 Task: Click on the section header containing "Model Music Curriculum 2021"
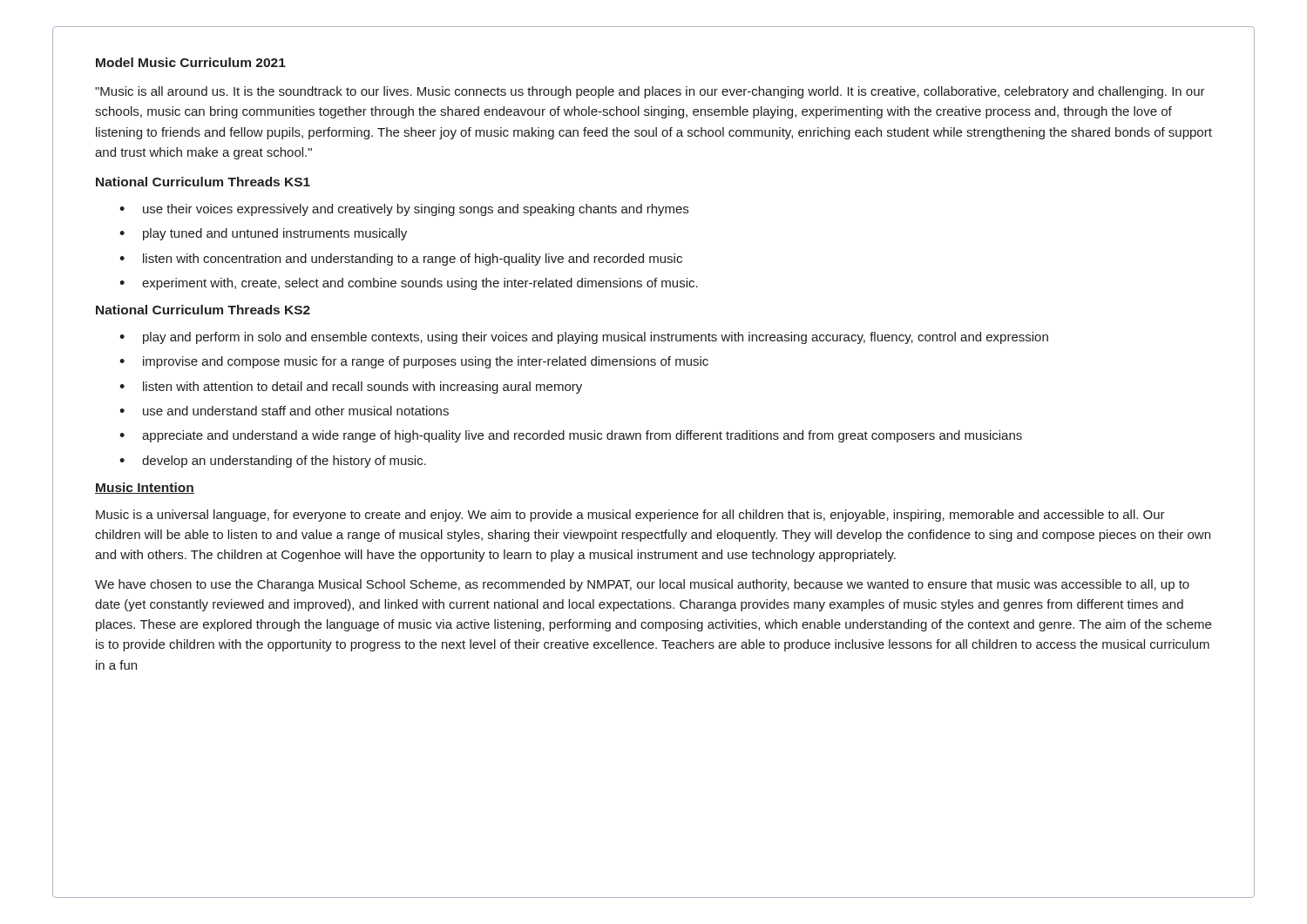(x=190, y=62)
